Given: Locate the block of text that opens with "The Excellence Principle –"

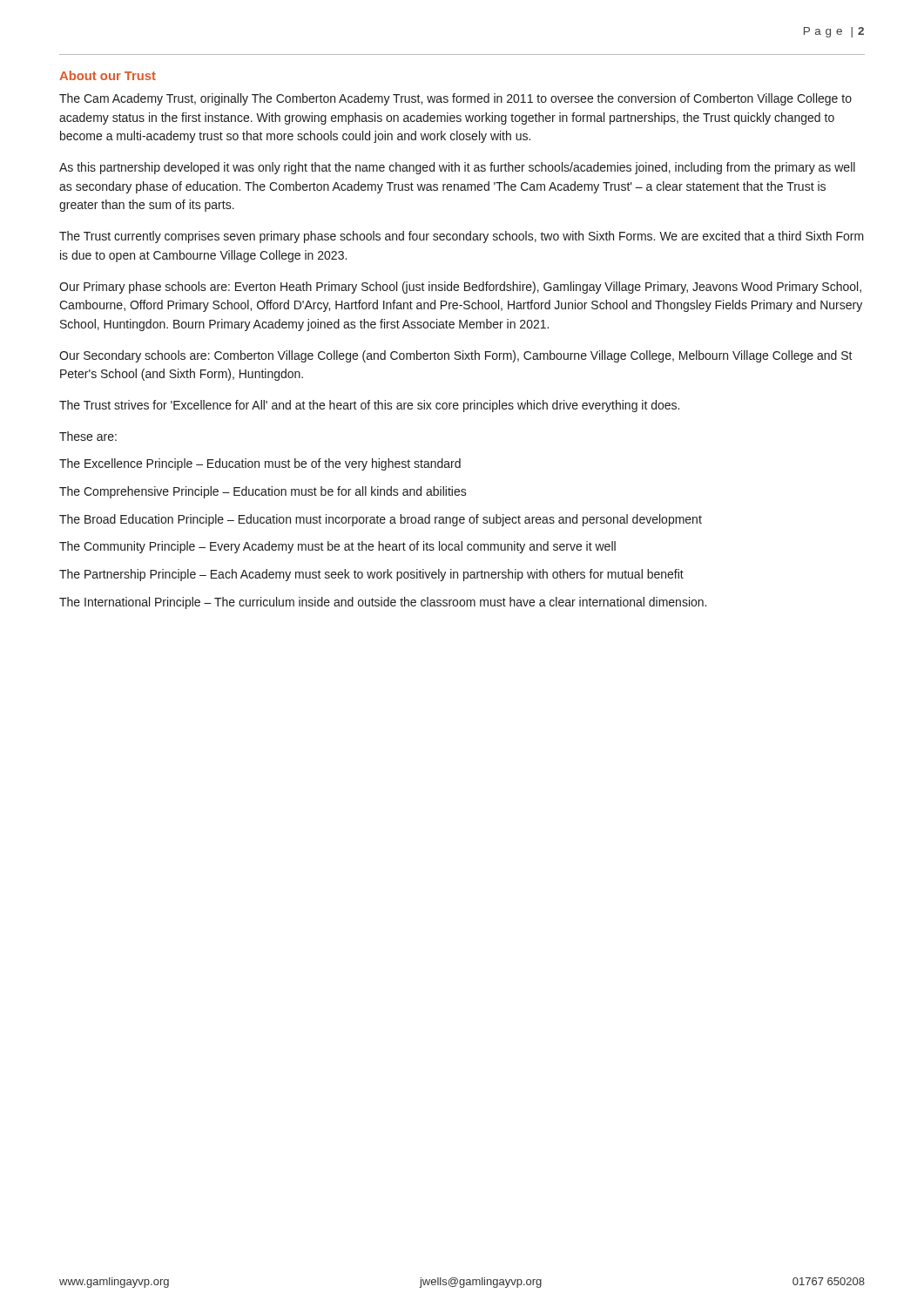Looking at the screenshot, I should pyautogui.click(x=260, y=464).
